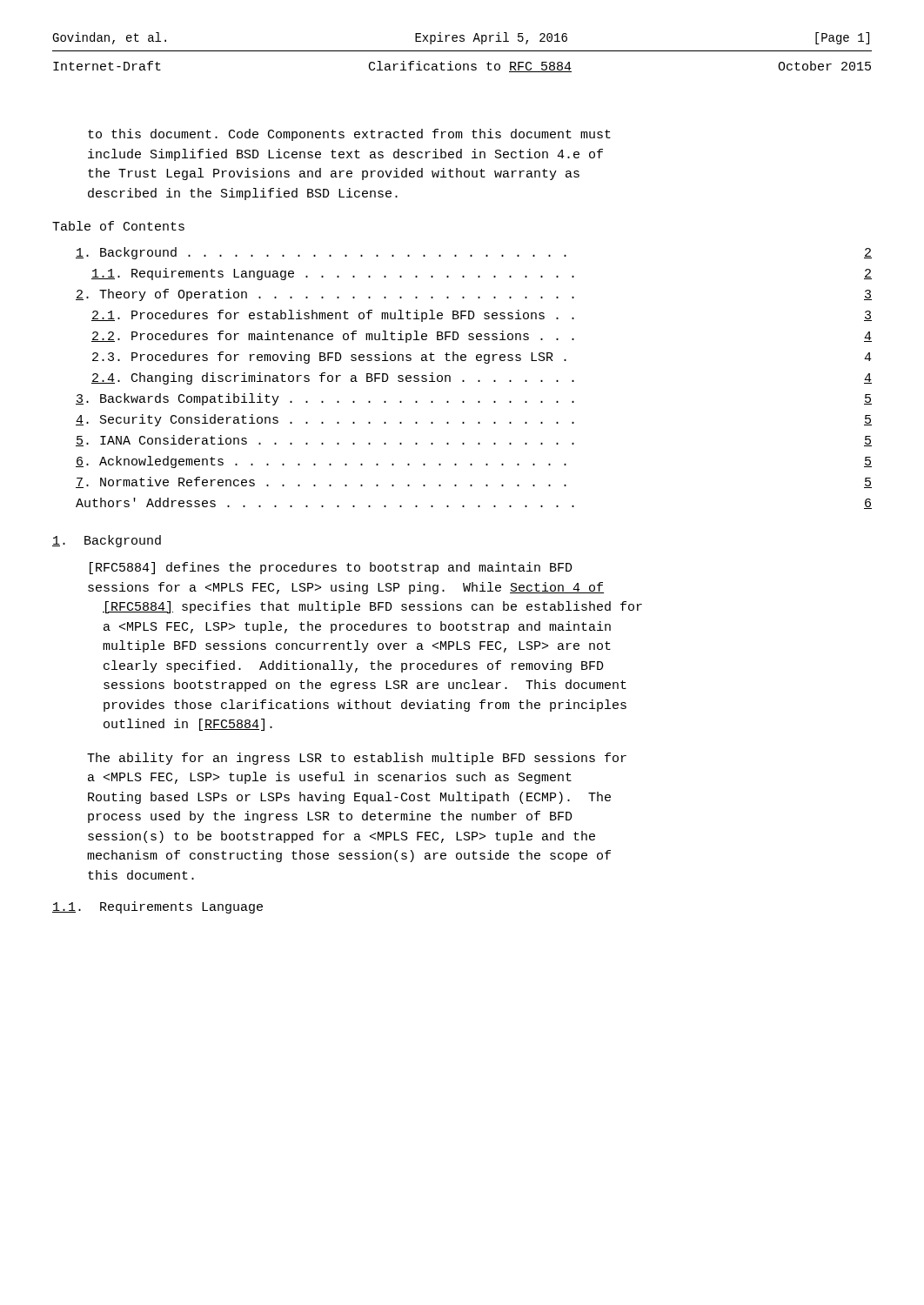Point to the block beginning "3. Backwards Compatibility"

(462, 400)
